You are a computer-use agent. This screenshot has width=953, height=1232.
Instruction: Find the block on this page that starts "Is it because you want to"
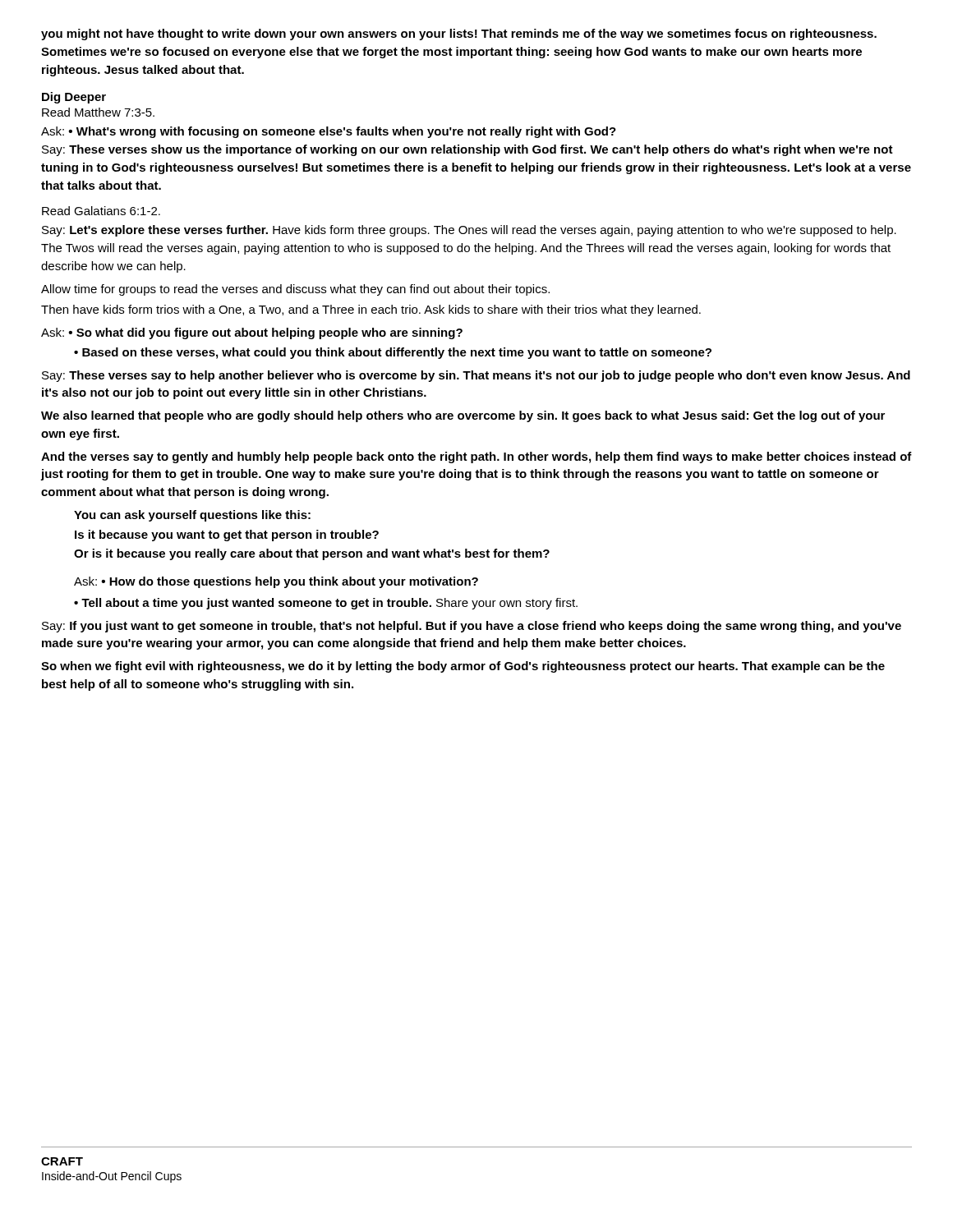coord(227,534)
